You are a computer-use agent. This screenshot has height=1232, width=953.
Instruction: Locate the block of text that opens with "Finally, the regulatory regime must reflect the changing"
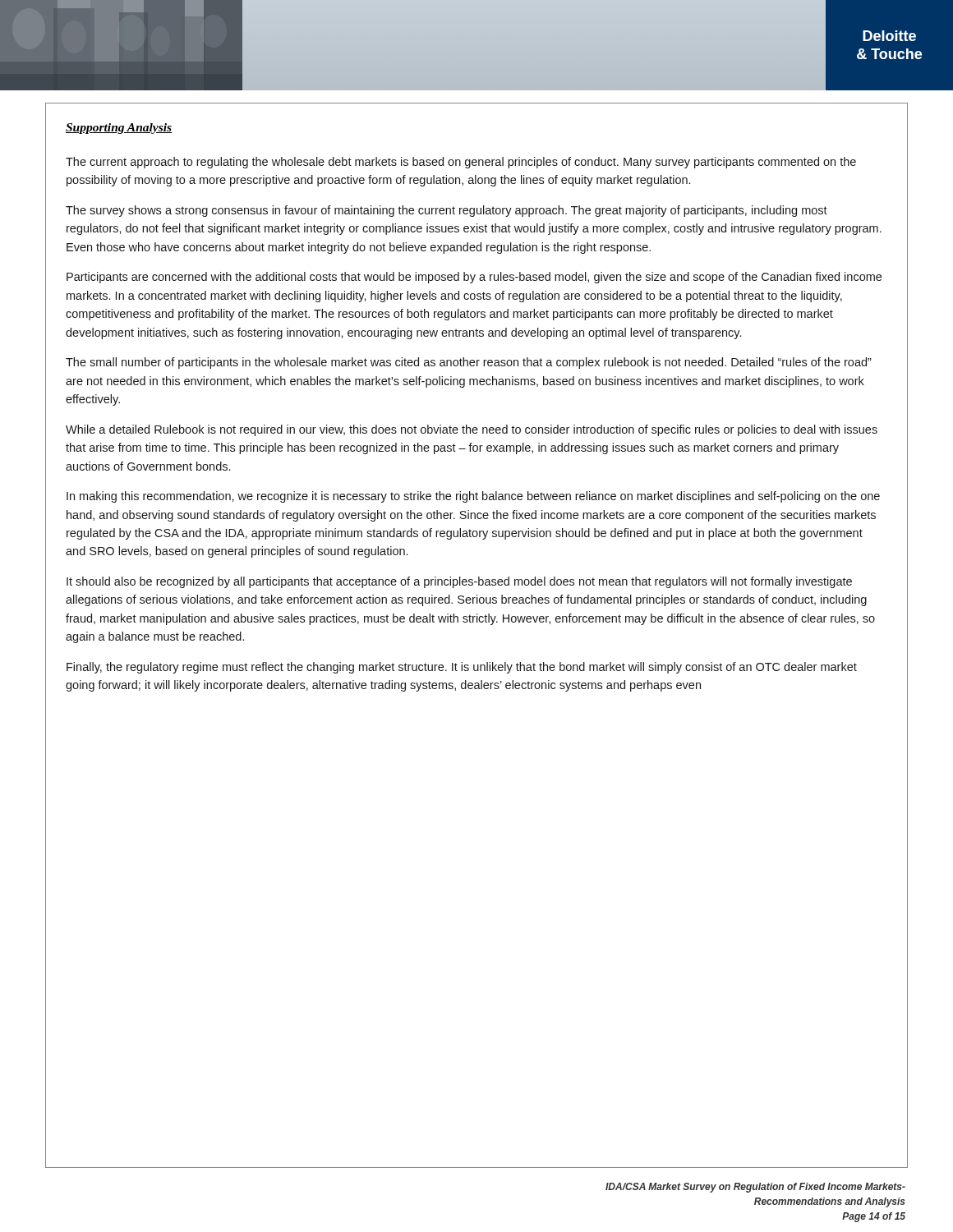[x=461, y=676]
